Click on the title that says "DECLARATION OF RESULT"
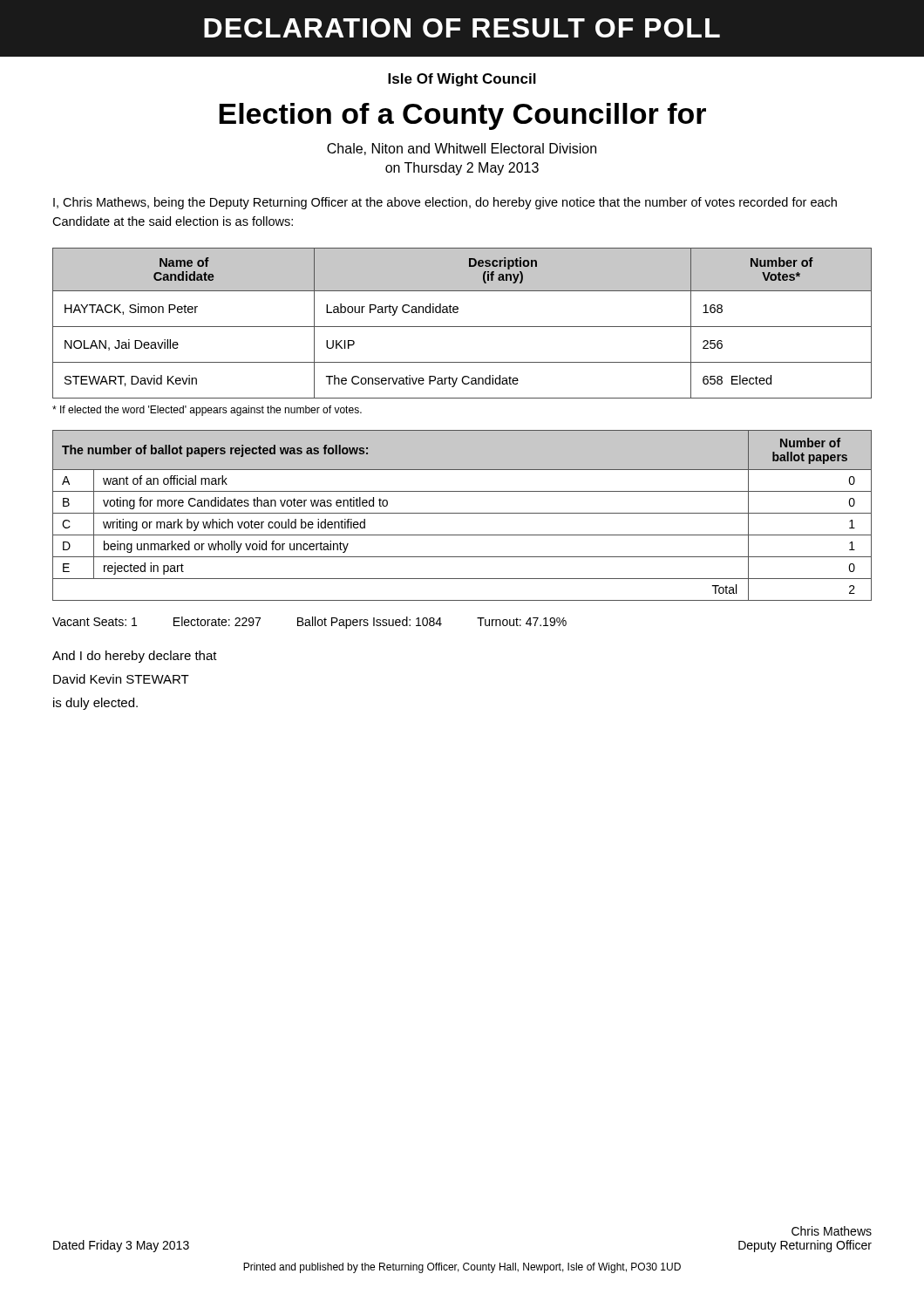This screenshot has height=1308, width=924. point(462,28)
